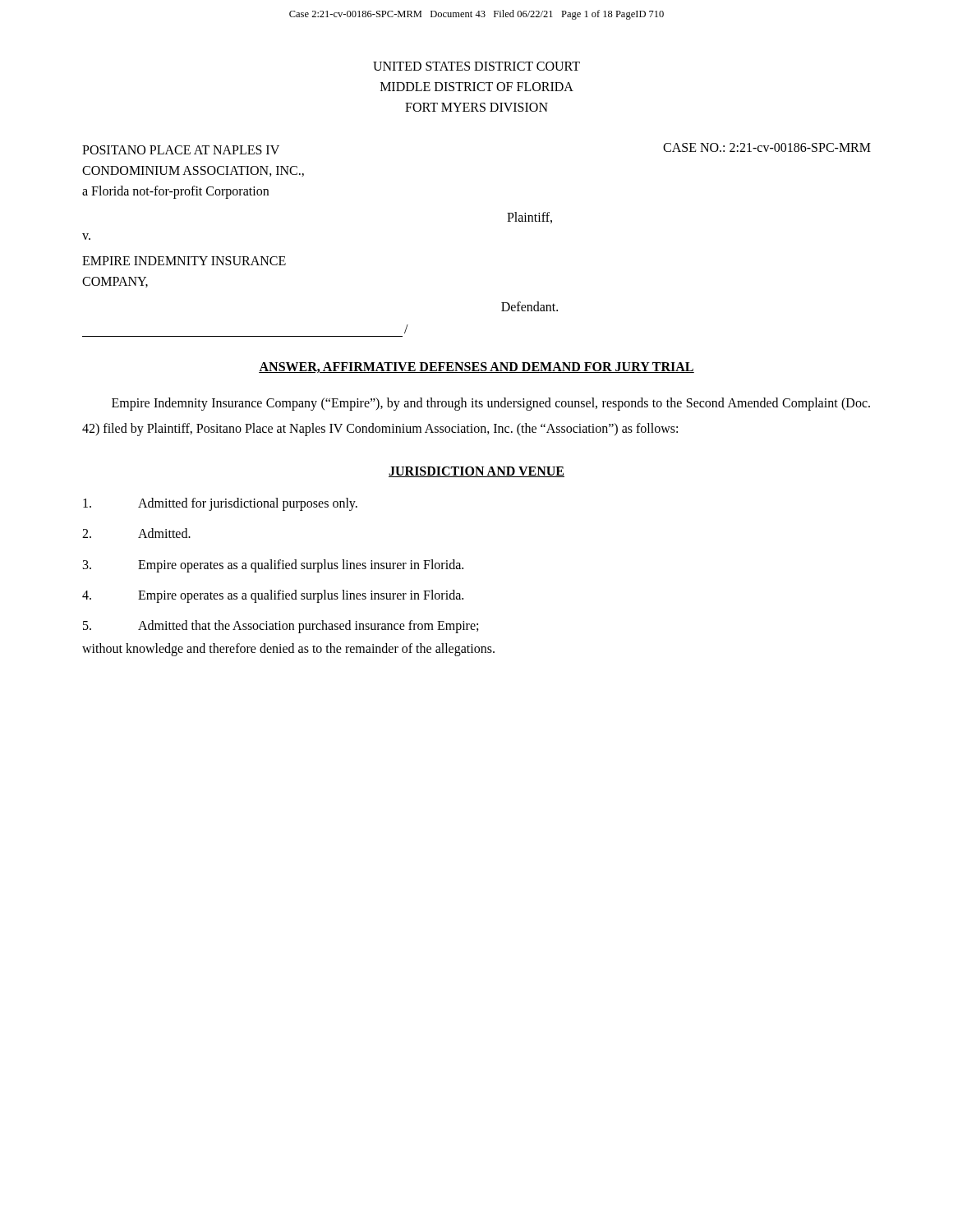Find the list item that says "Admitted for jurisdictional purposes"

pyautogui.click(x=220, y=504)
